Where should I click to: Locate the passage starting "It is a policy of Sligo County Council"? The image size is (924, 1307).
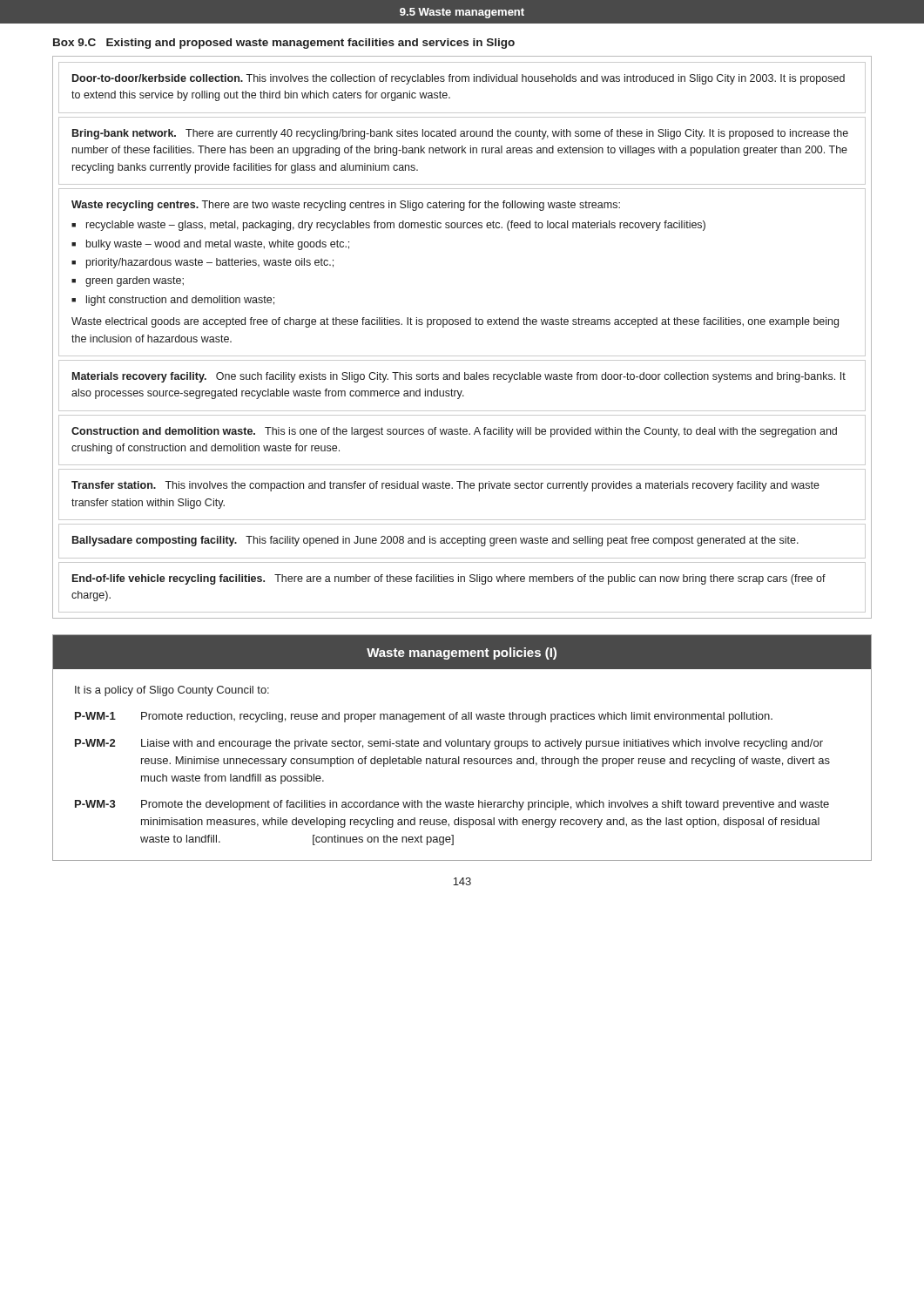pos(172,690)
